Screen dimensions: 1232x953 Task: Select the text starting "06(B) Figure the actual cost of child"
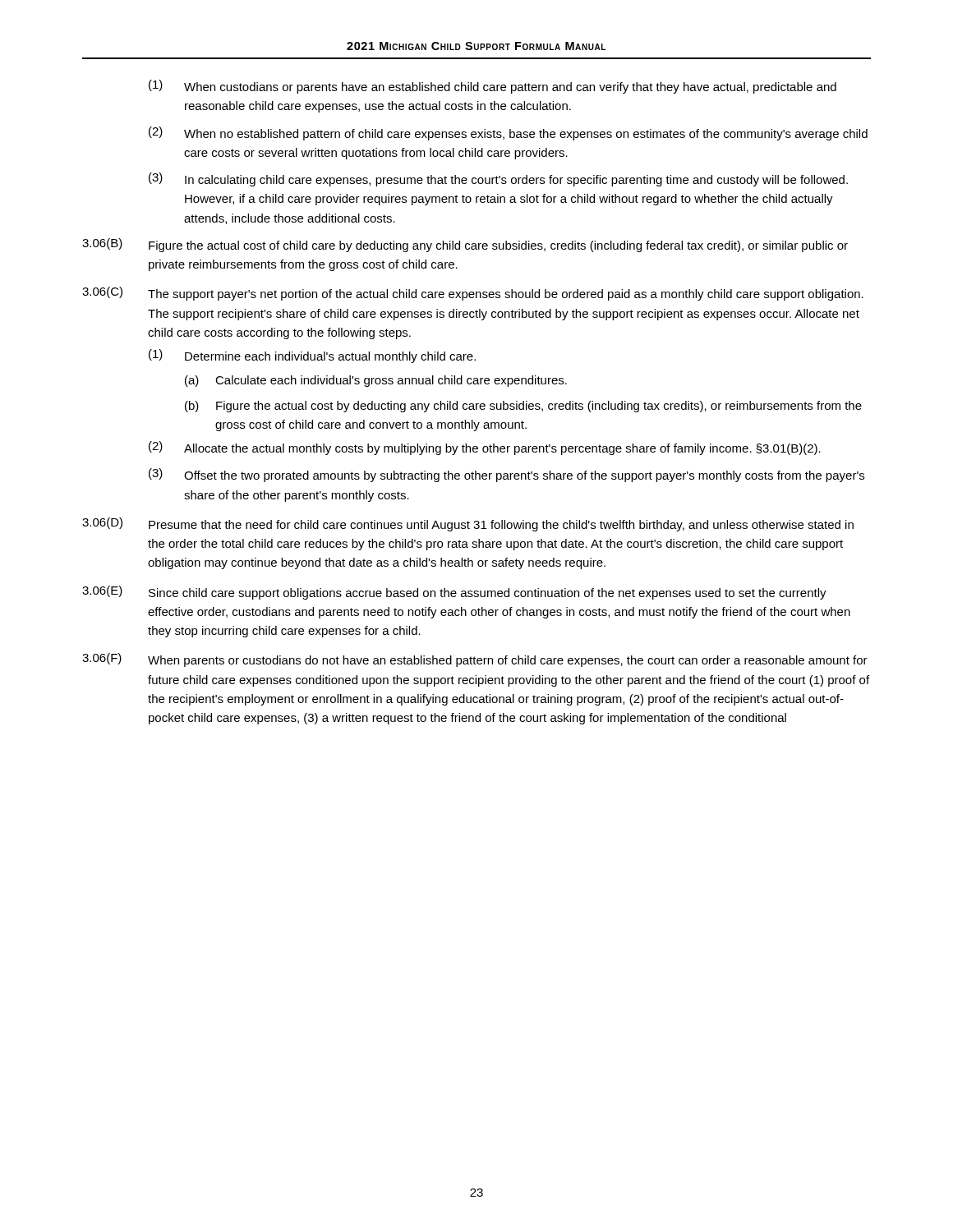(x=476, y=255)
